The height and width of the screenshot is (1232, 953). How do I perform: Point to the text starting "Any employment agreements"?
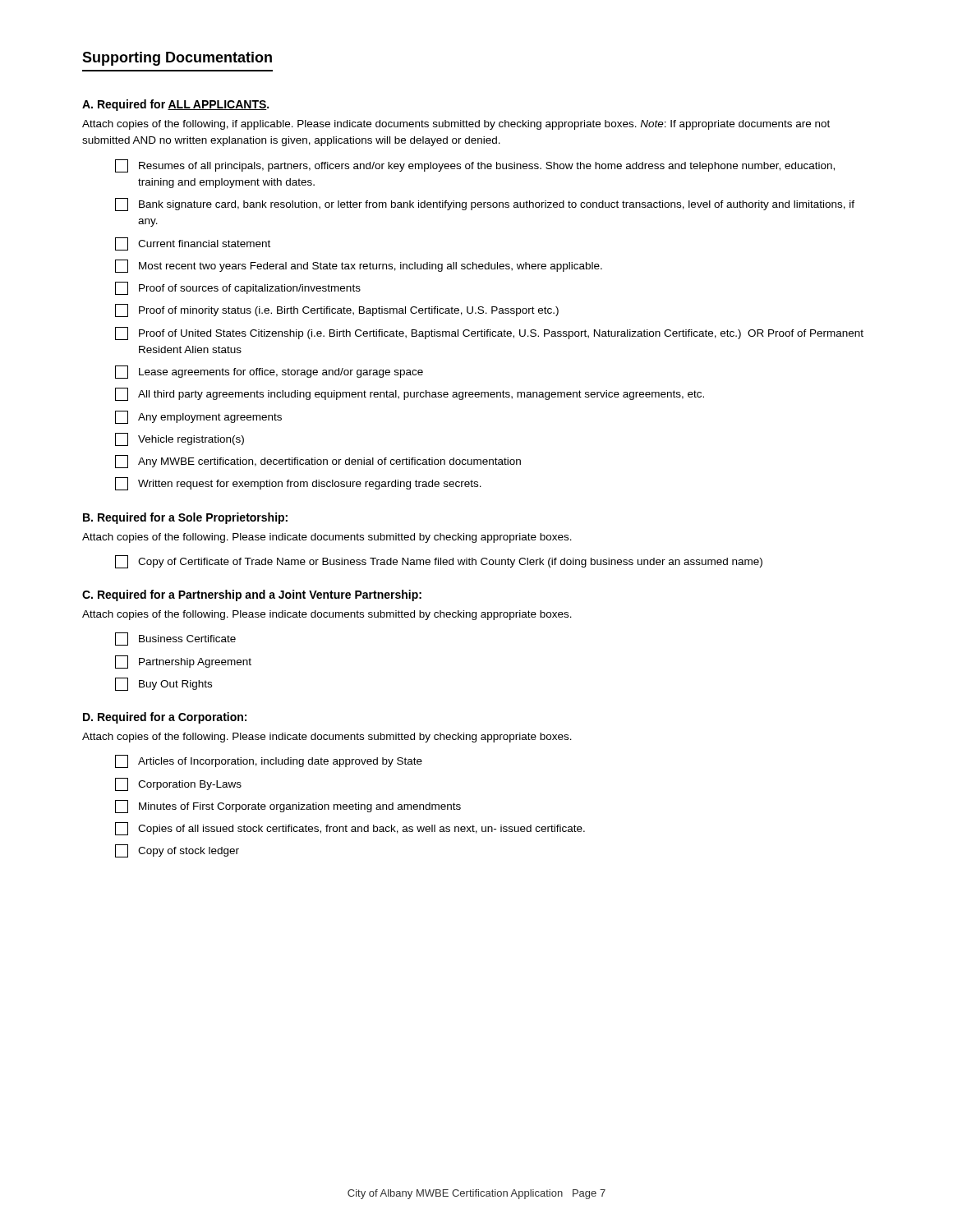198,417
